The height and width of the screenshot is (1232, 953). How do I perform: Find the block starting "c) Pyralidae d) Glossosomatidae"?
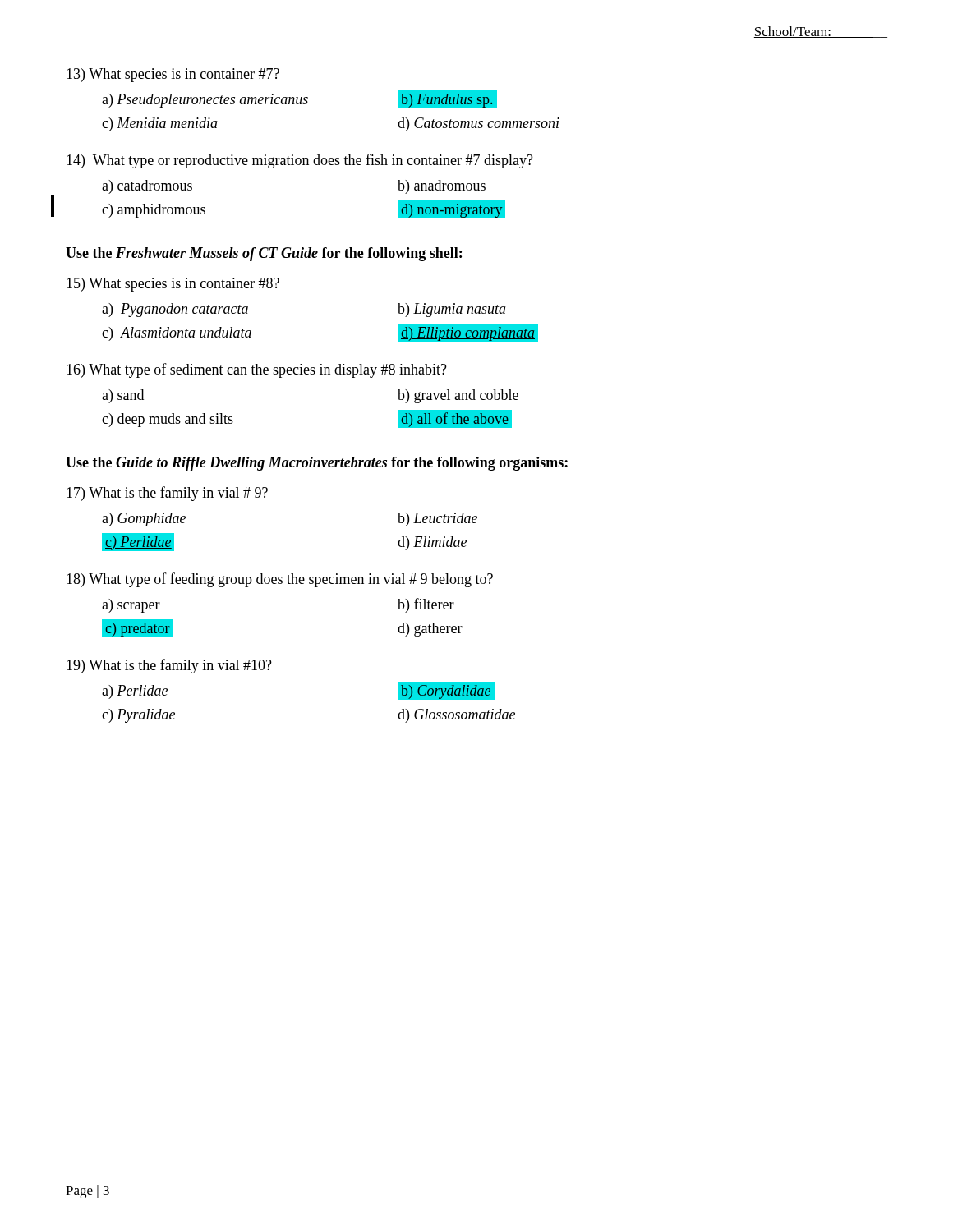click(131, 716)
